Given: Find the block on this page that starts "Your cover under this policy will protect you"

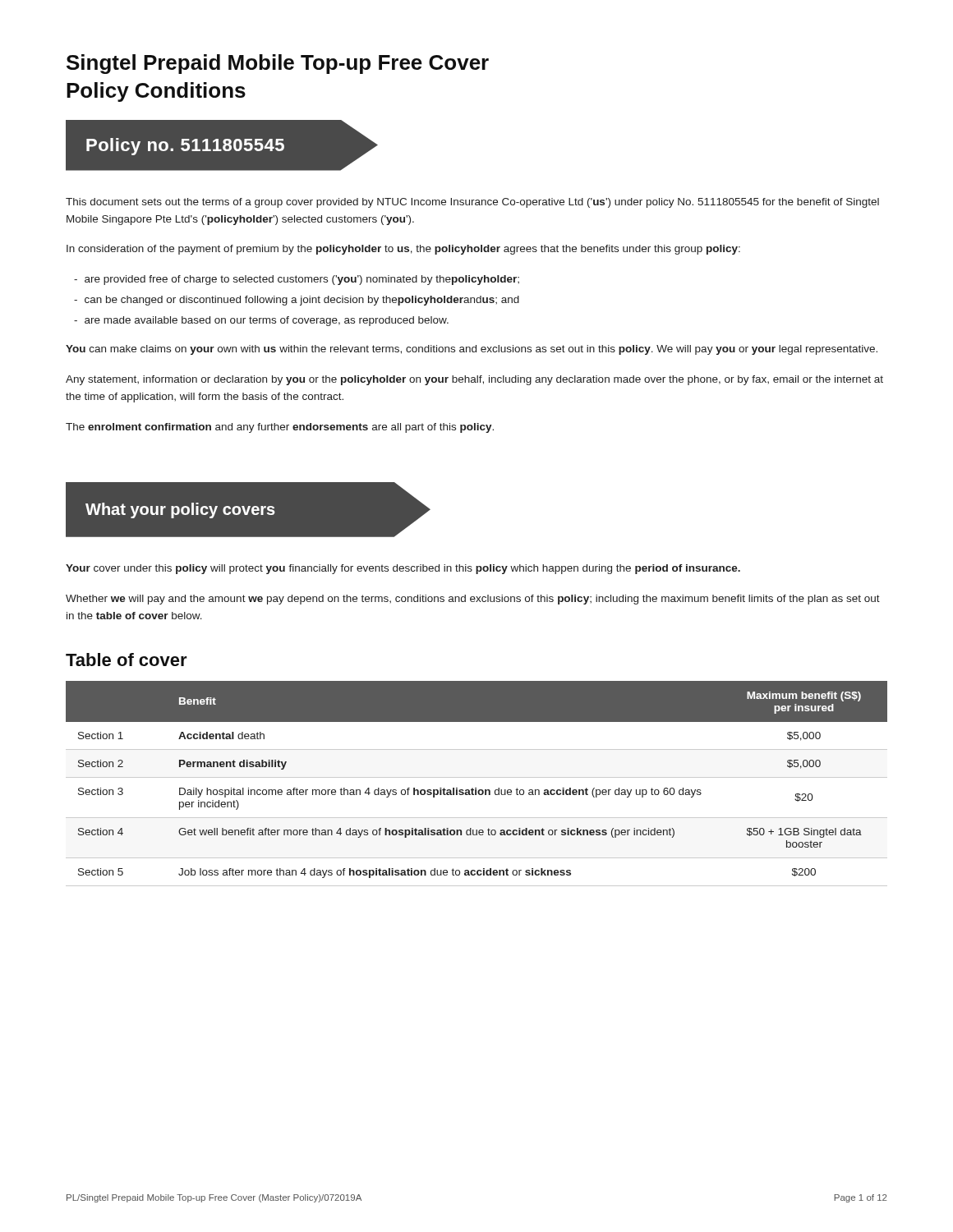Looking at the screenshot, I should pos(403,568).
